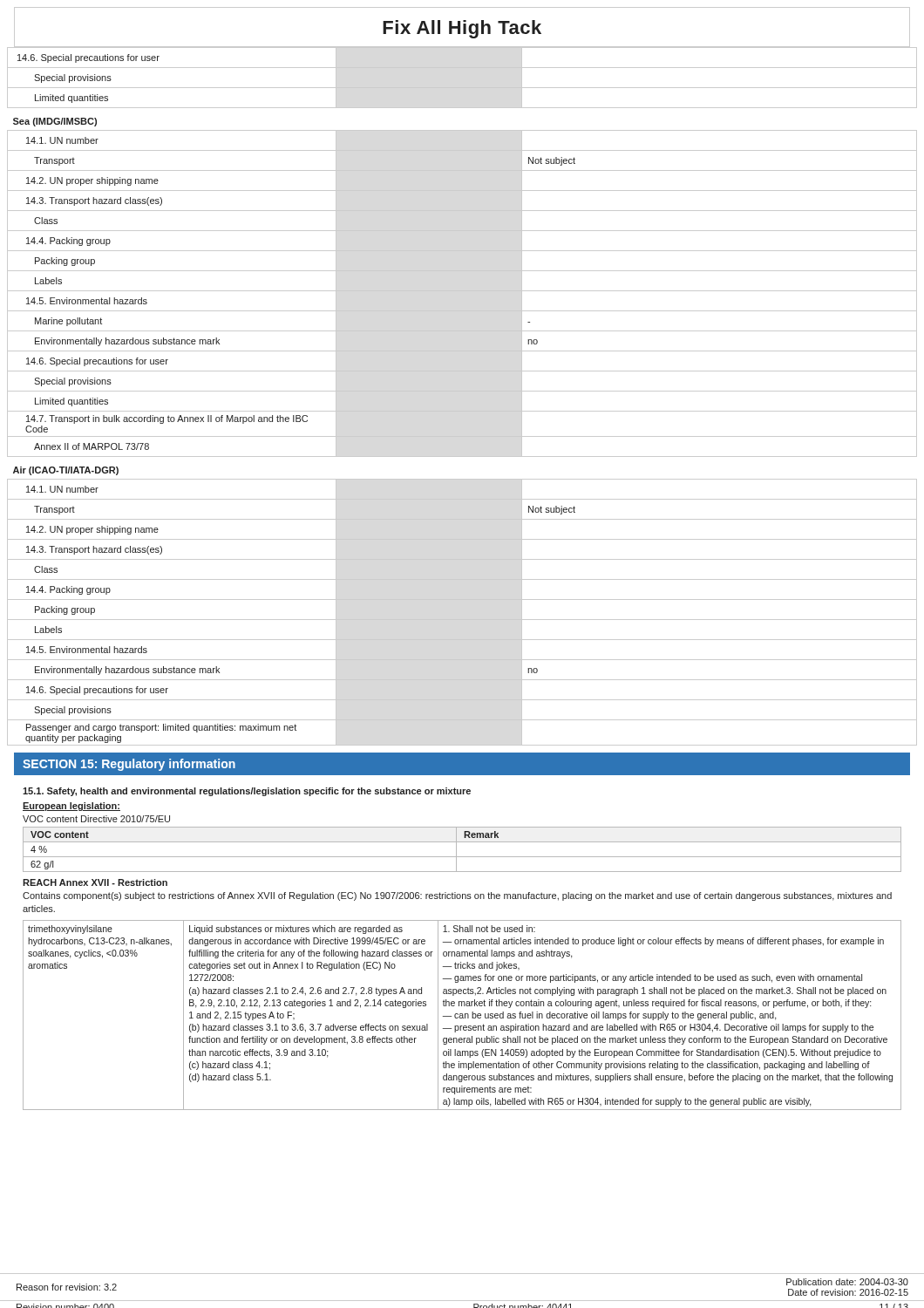The width and height of the screenshot is (924, 1308).
Task: Select the text block starting "European legislation:"
Action: 71,806
